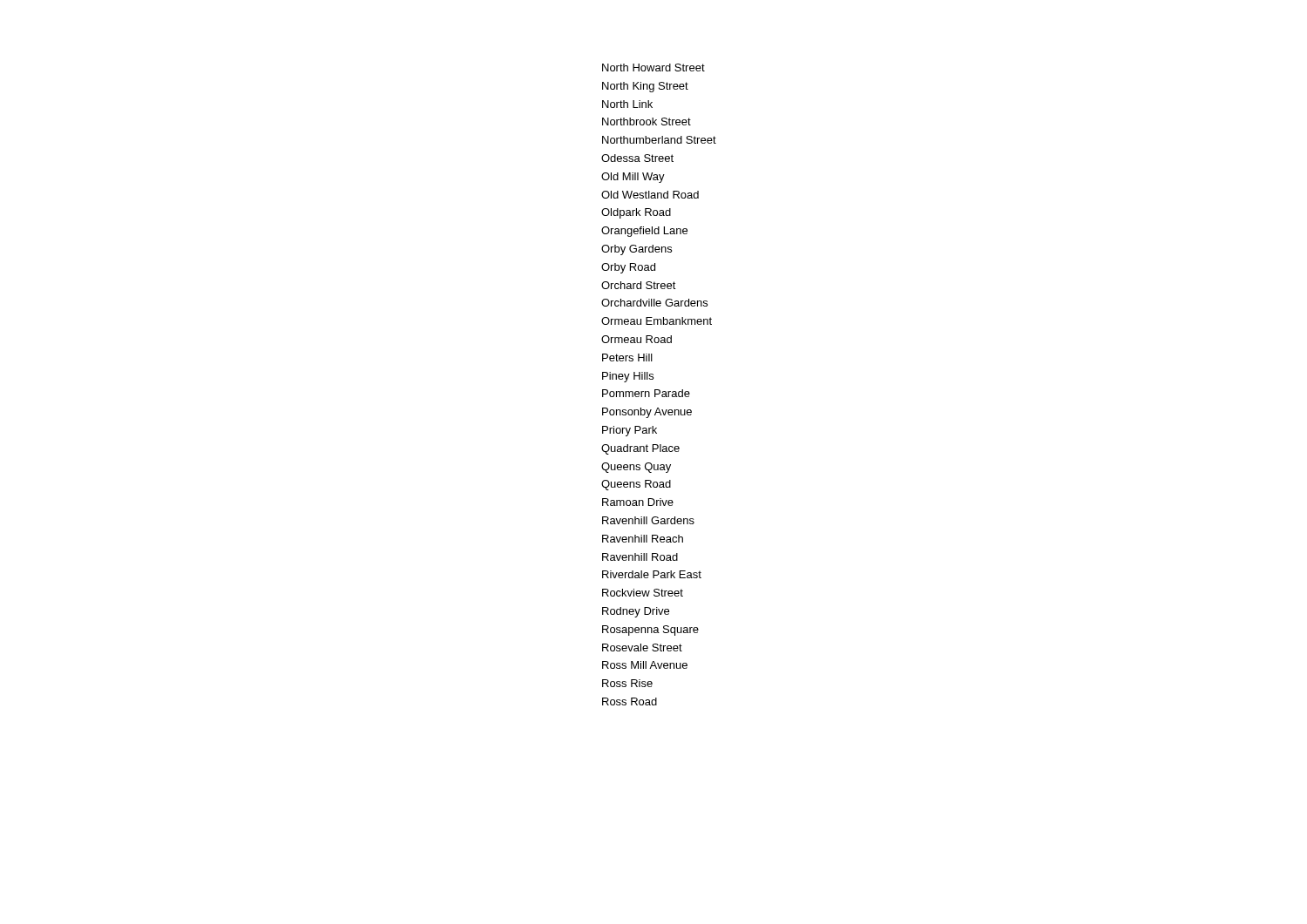Viewport: 1307px width, 924px height.
Task: Find "Orchardville Gardens" on this page
Action: (x=655, y=303)
